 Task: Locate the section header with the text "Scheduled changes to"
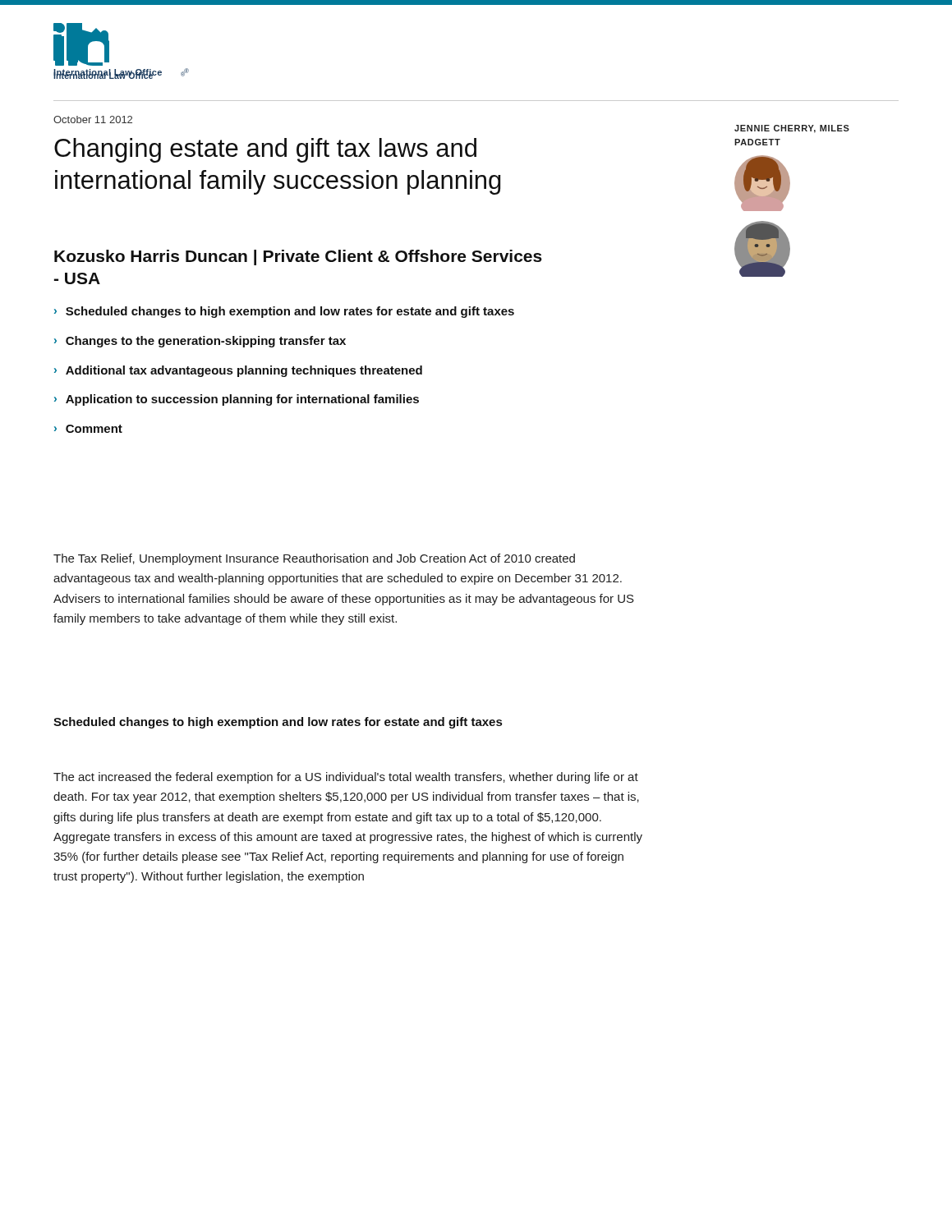pos(278,722)
